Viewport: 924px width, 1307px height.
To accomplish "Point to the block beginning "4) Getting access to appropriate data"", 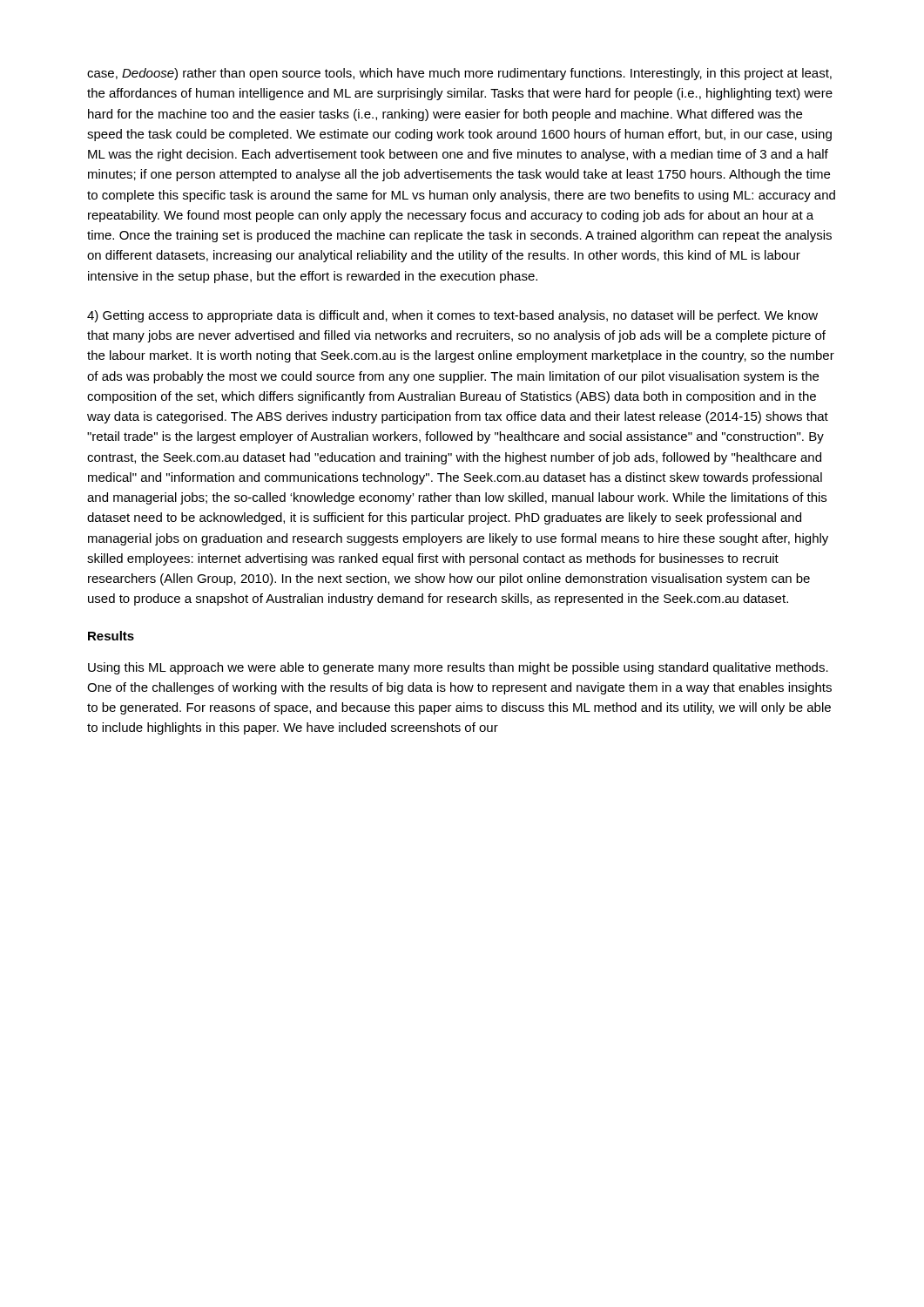I will 461,457.
